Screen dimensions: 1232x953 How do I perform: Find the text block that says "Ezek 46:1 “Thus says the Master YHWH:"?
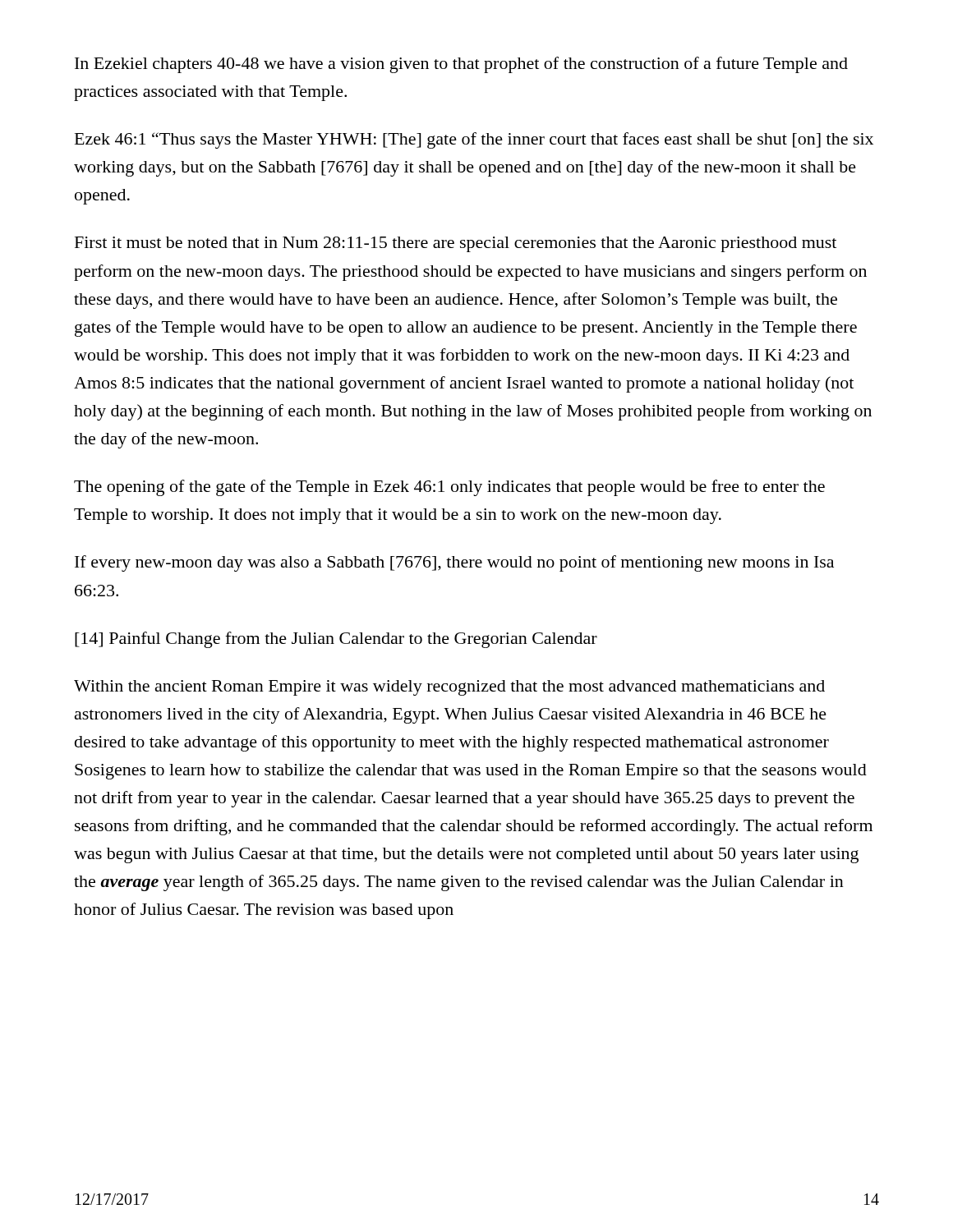point(474,167)
